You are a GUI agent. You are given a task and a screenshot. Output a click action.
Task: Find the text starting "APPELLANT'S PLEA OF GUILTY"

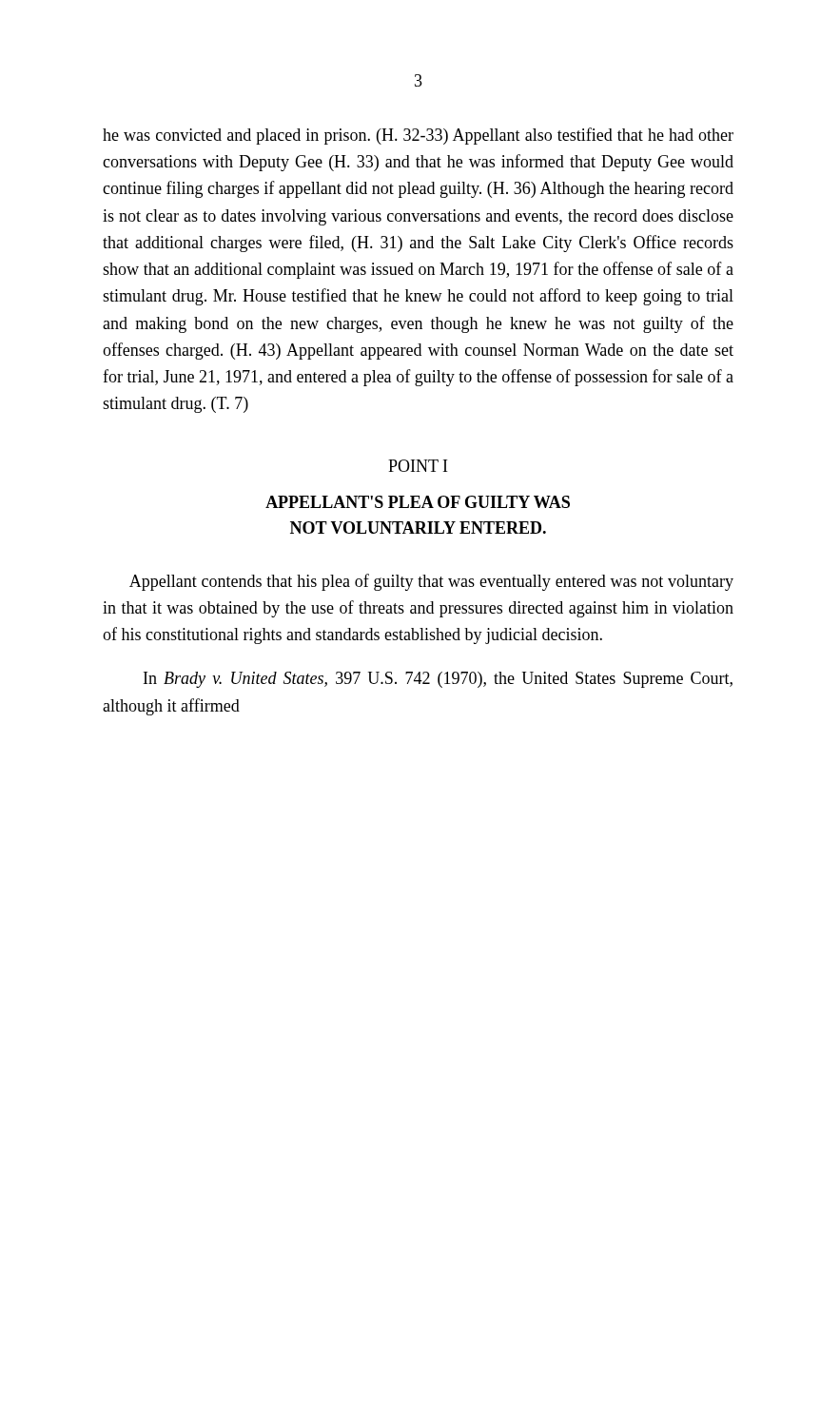(418, 515)
